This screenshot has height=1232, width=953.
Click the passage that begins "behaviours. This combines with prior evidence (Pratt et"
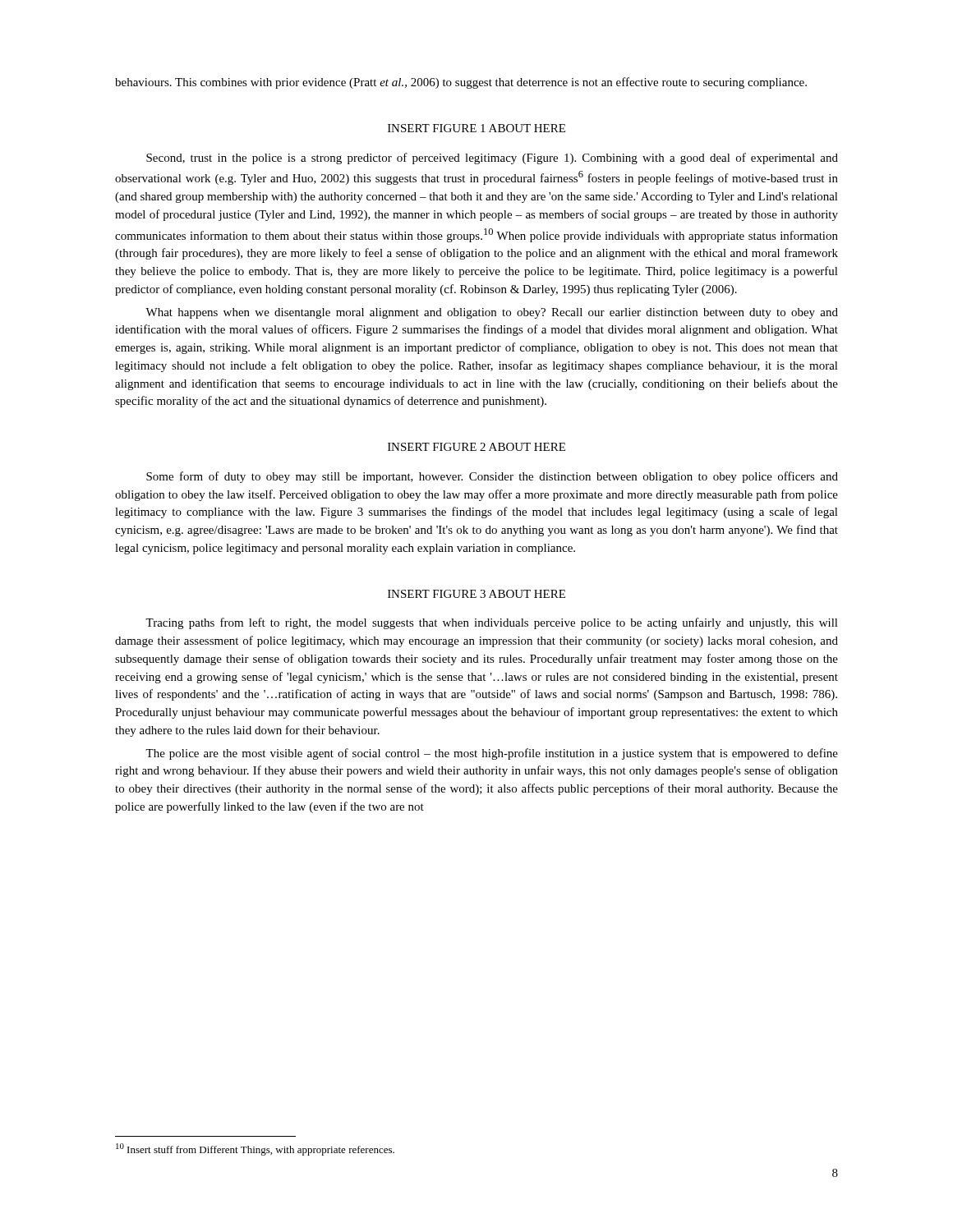pos(461,82)
